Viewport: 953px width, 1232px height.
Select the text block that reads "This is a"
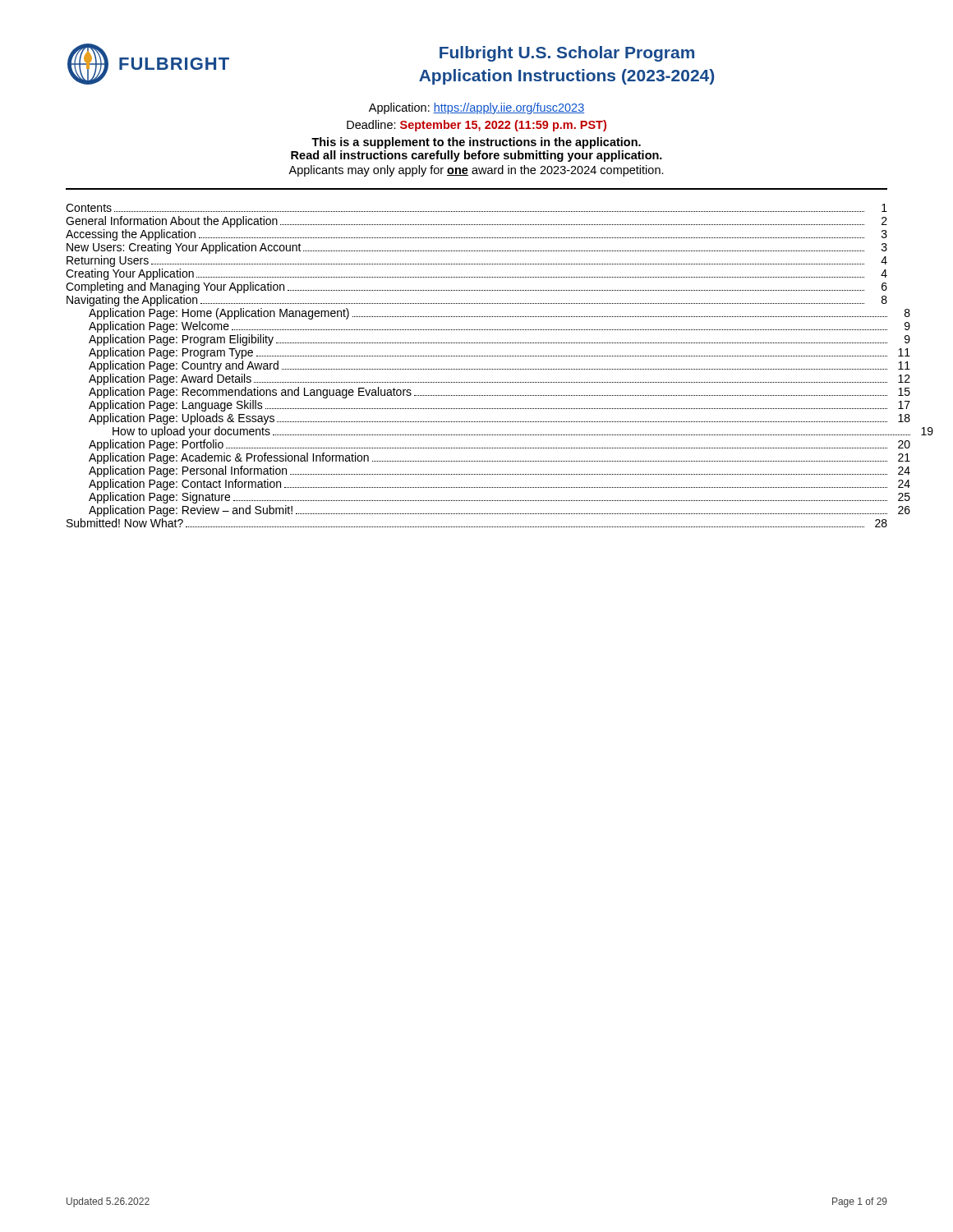click(476, 148)
